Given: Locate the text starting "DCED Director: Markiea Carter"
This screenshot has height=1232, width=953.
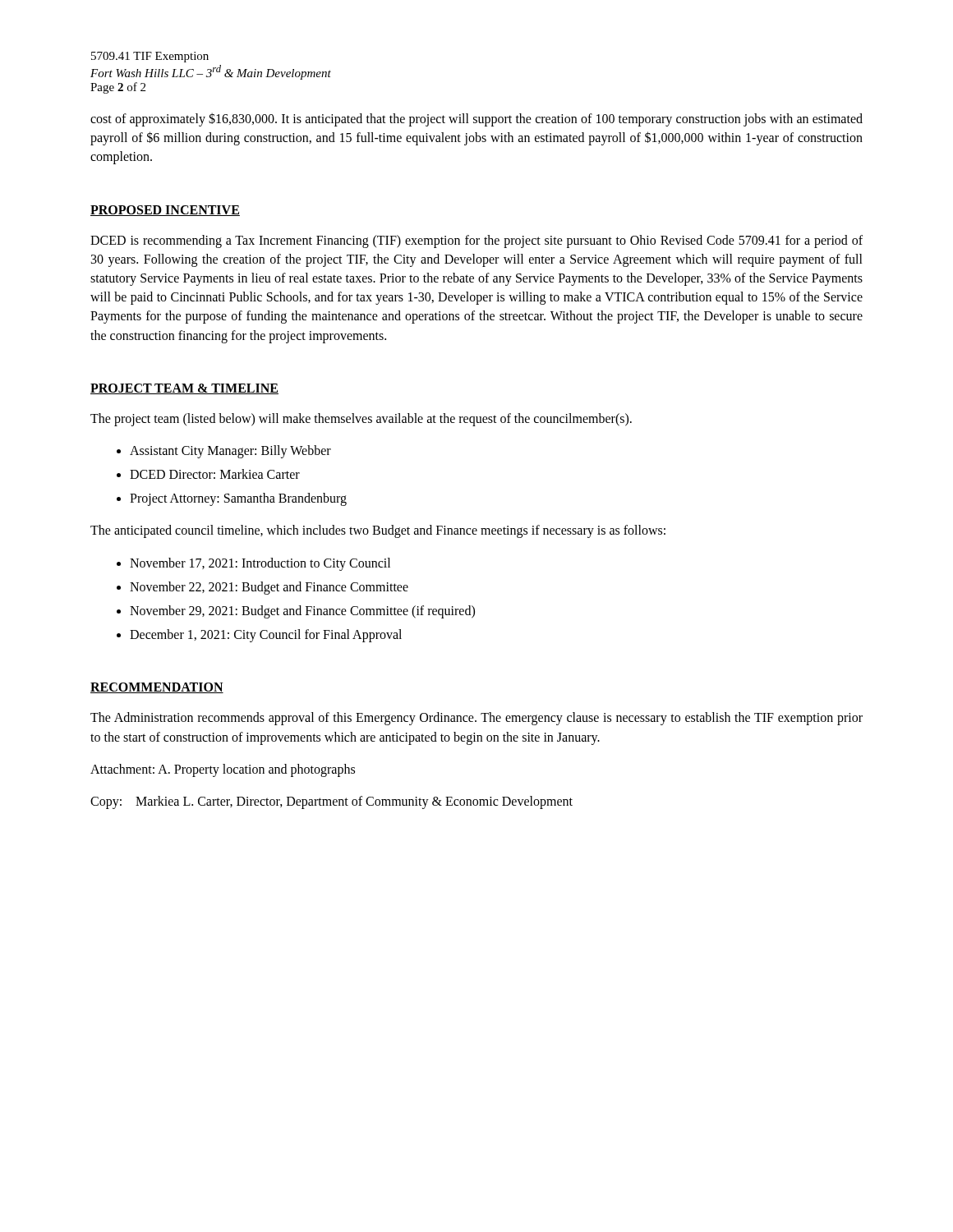Looking at the screenshot, I should point(215,474).
